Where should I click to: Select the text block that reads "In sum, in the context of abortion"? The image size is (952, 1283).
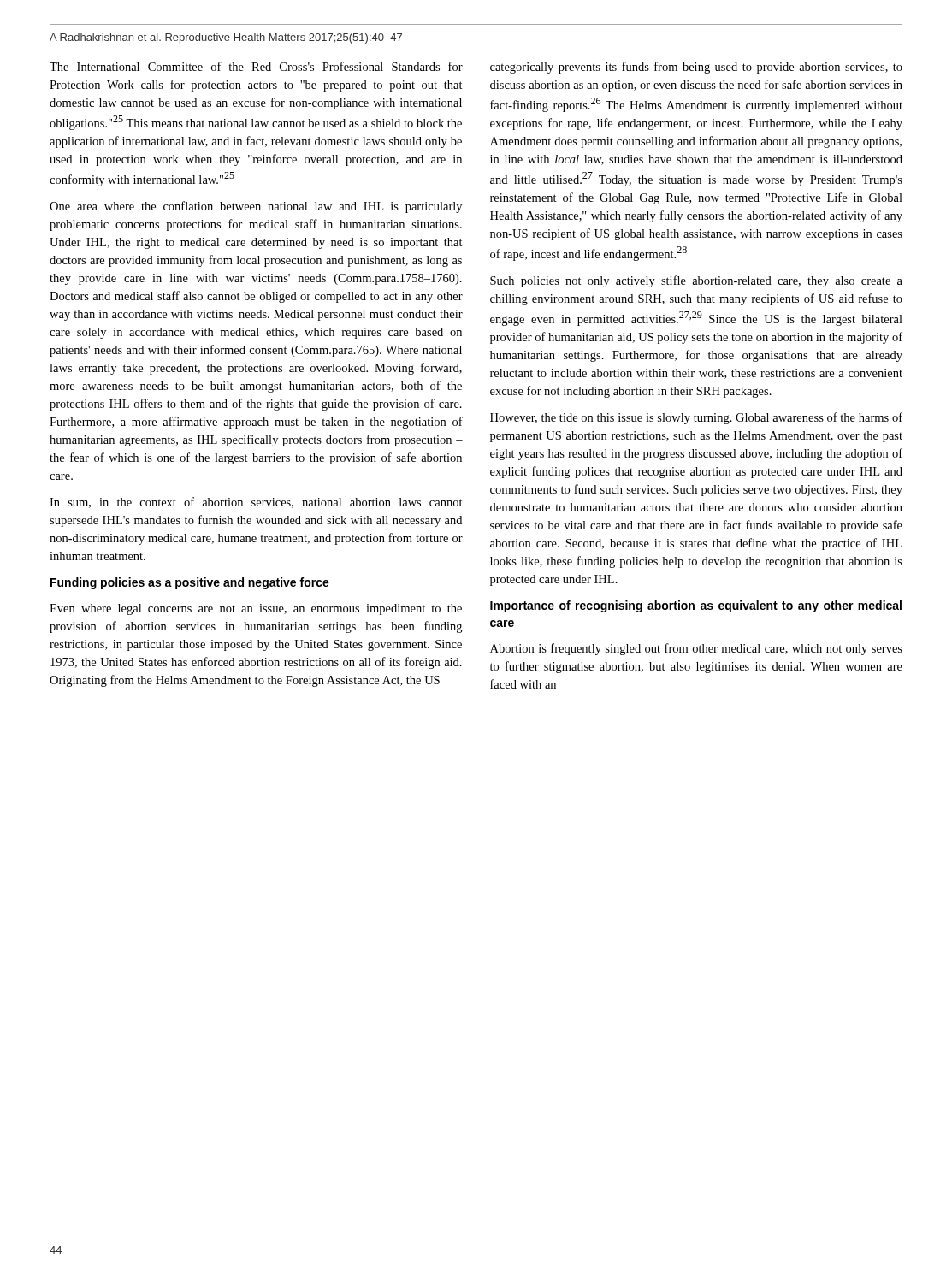[x=256, y=529]
